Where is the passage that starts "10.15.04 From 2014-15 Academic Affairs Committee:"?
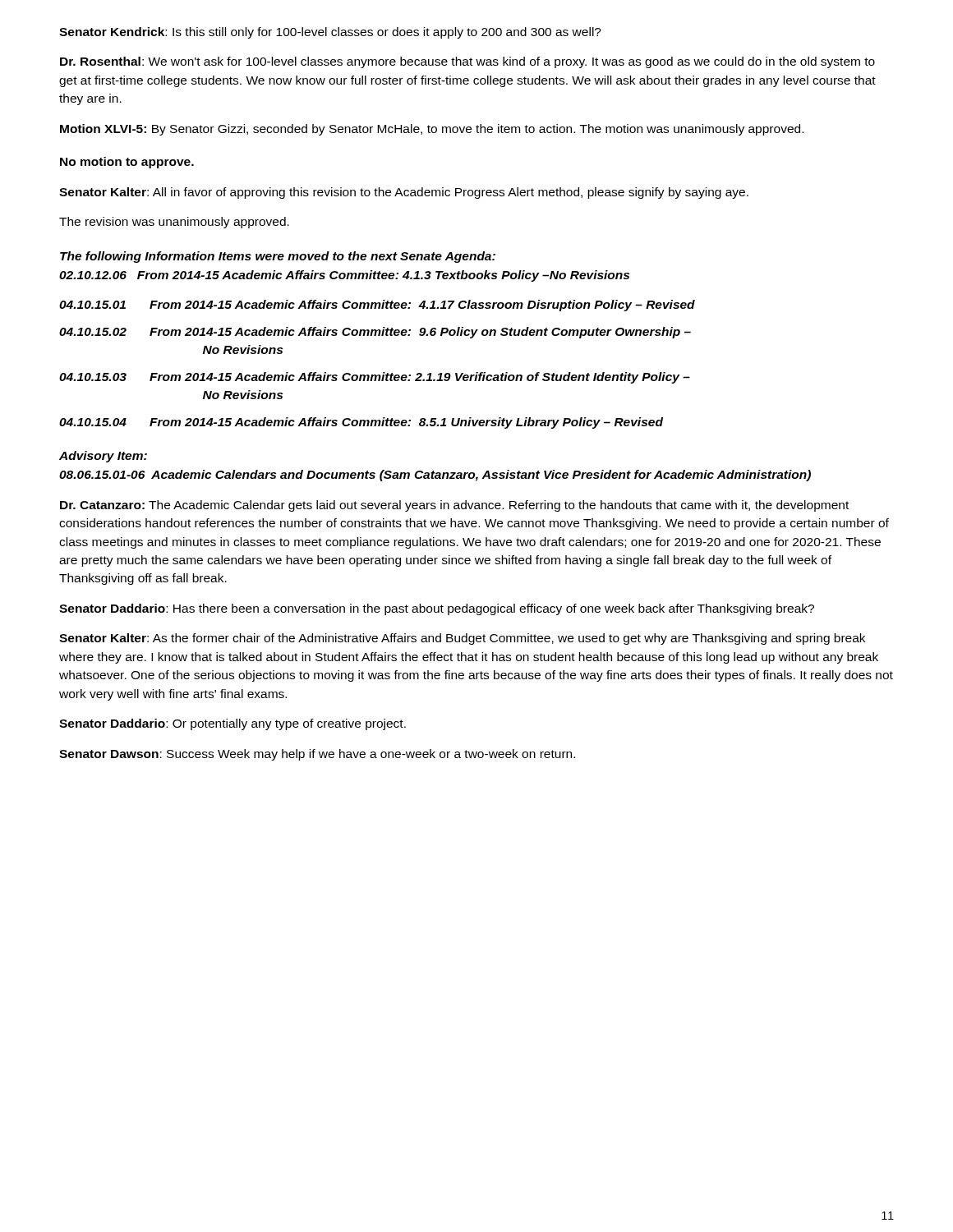The height and width of the screenshot is (1232, 953). coord(476,422)
